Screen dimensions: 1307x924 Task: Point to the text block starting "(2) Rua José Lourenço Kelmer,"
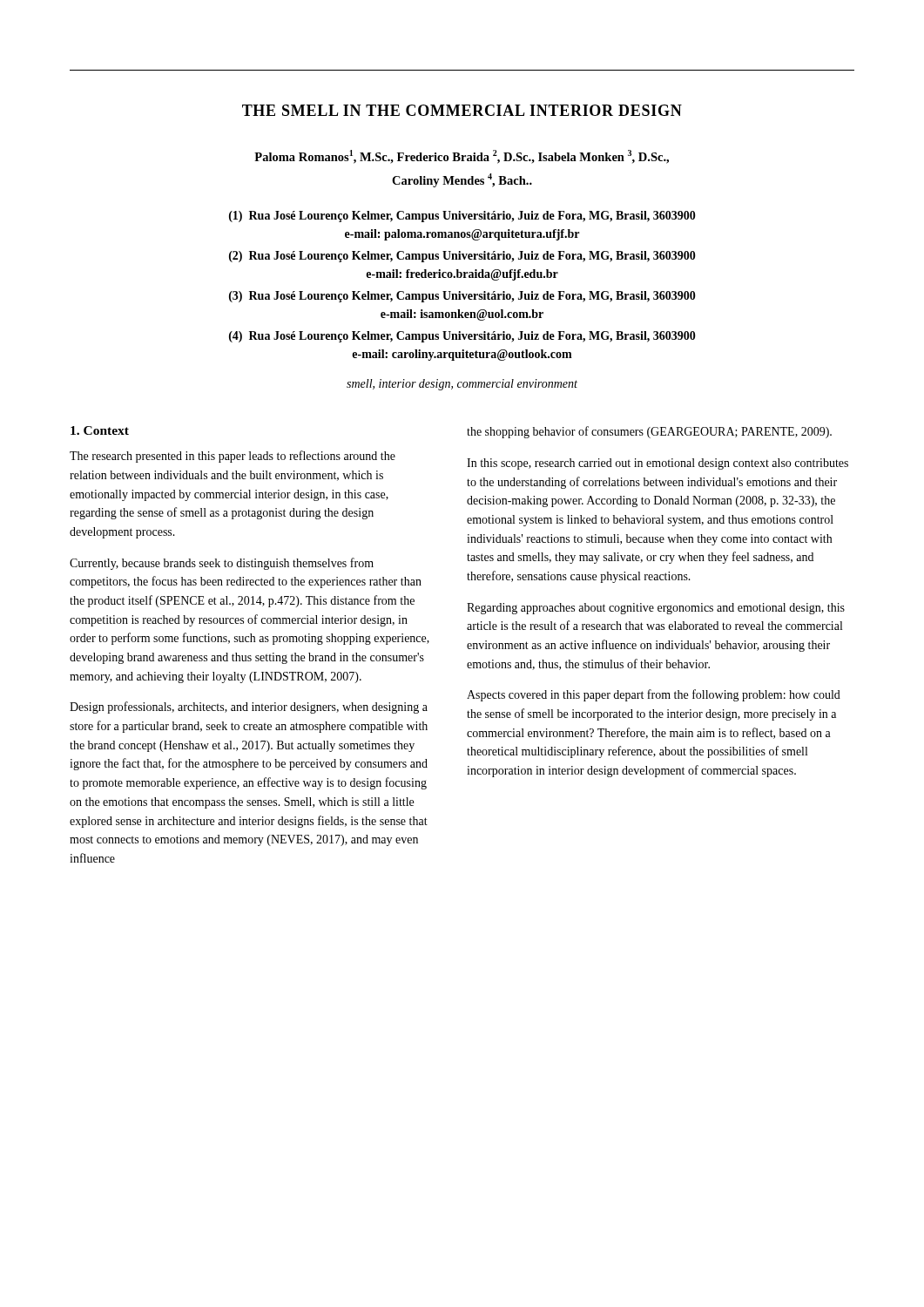coord(462,265)
